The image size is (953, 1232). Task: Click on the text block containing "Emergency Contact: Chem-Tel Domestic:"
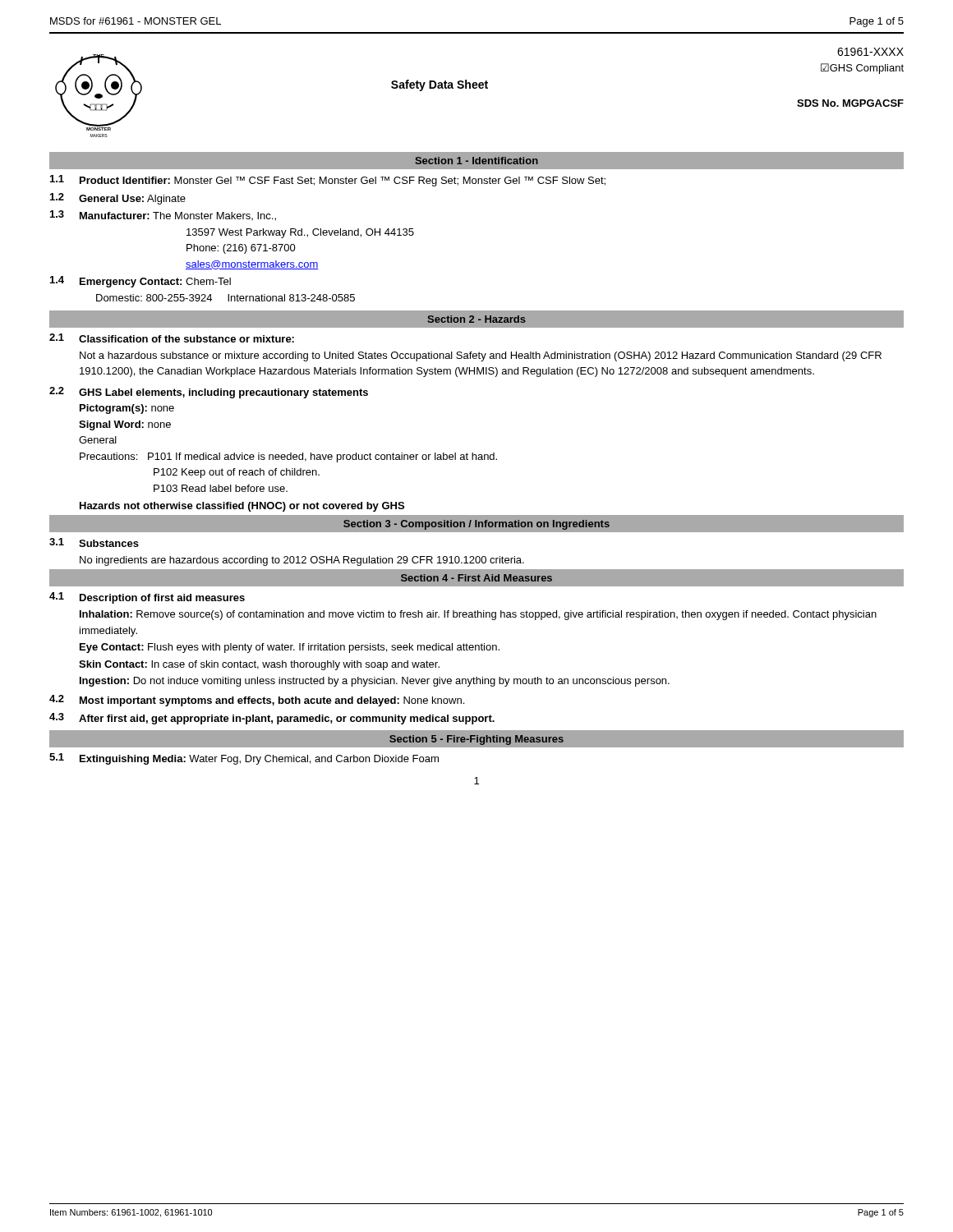(x=217, y=290)
